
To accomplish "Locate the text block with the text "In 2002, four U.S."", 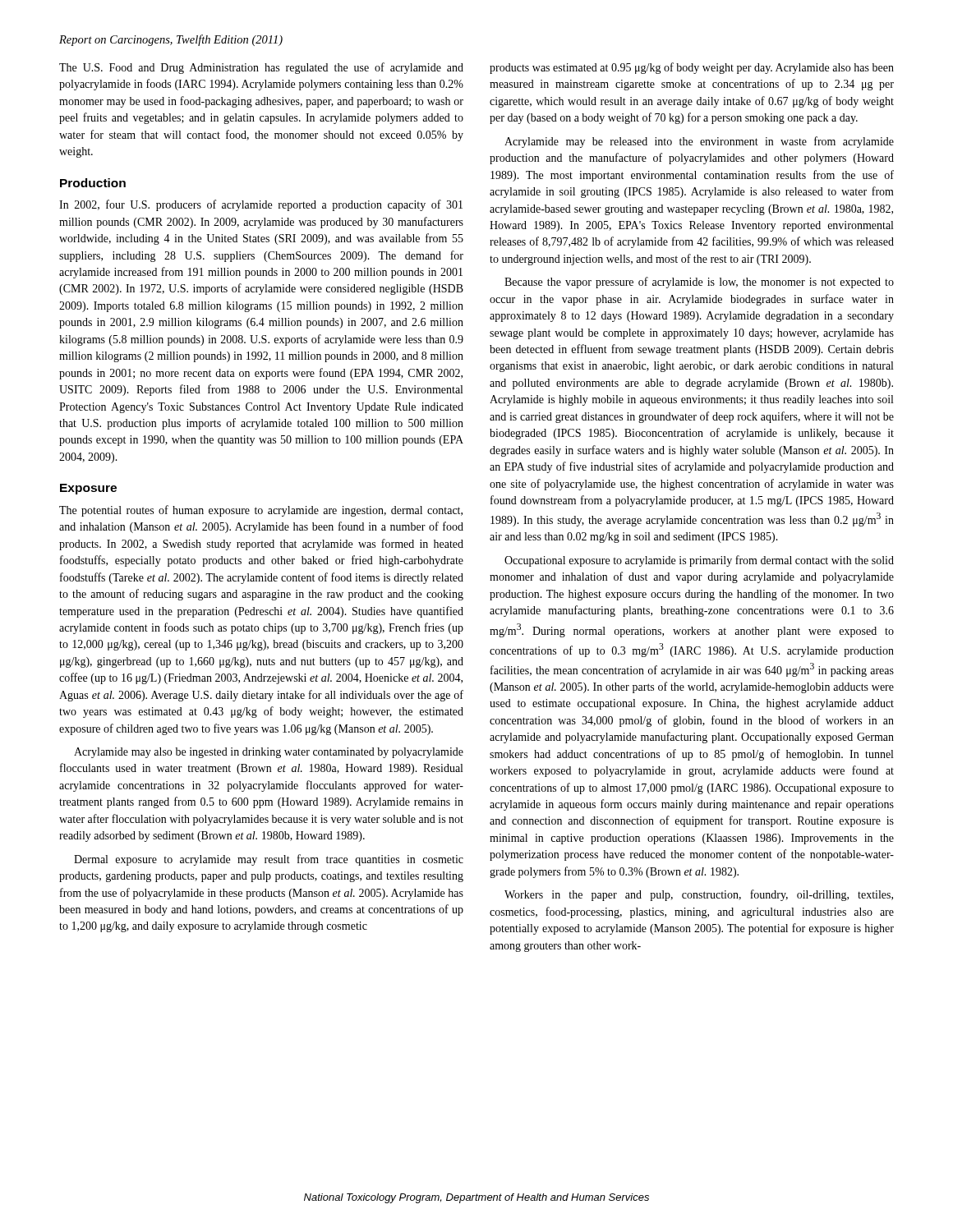I will tap(261, 331).
